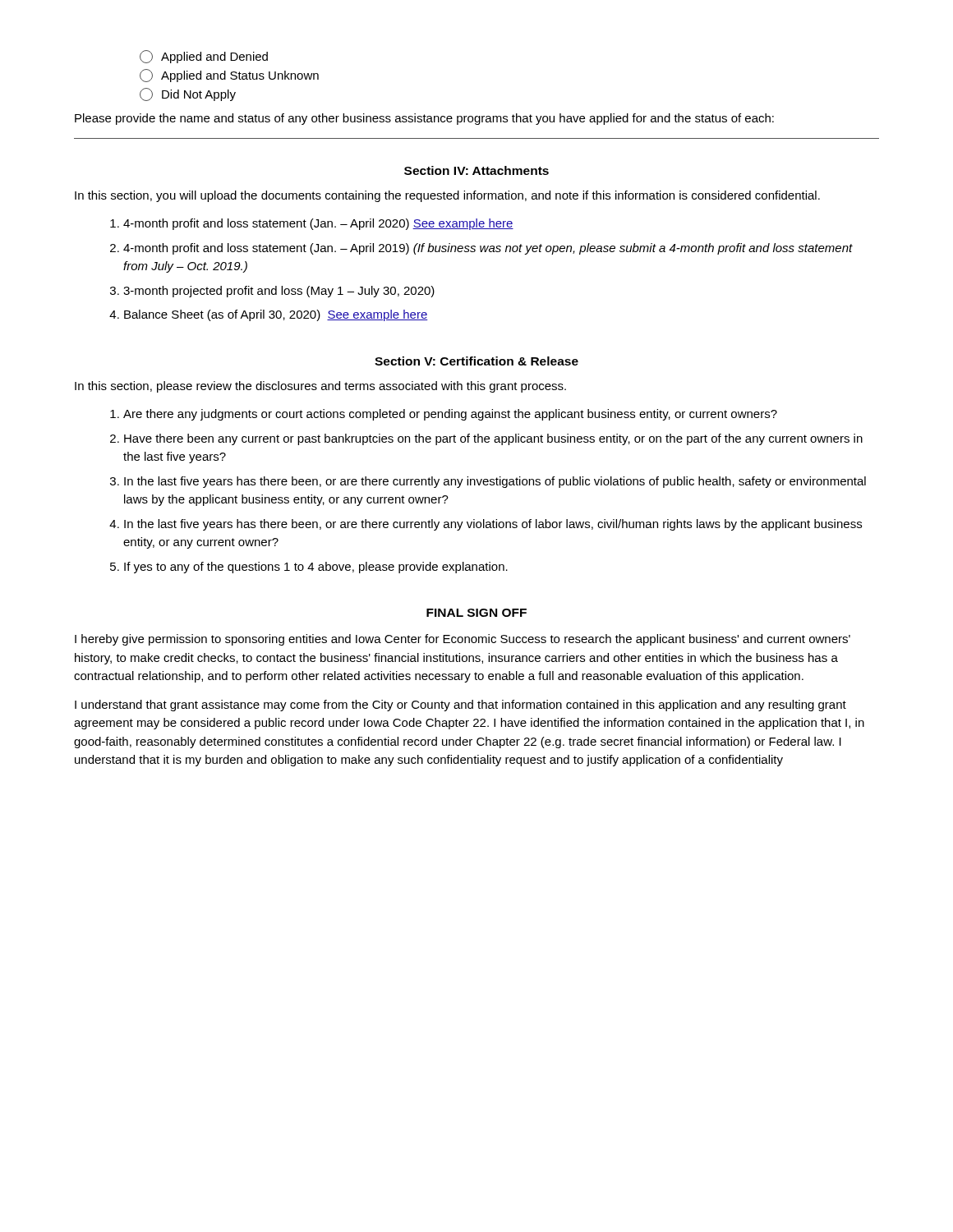Locate the list item that says "Applied and Denied"

tap(204, 56)
